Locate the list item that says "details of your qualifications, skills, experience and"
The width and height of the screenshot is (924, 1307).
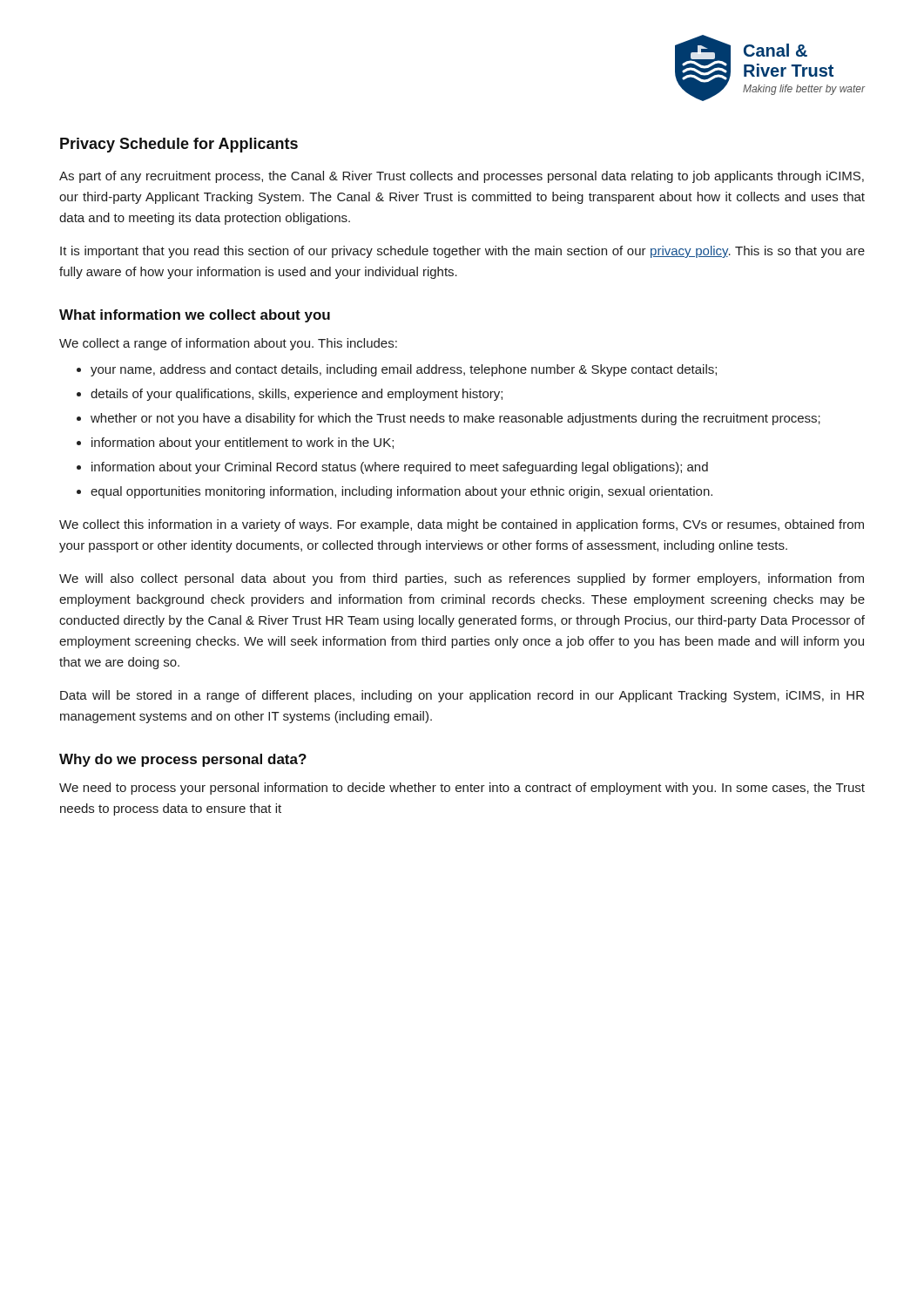(x=297, y=393)
